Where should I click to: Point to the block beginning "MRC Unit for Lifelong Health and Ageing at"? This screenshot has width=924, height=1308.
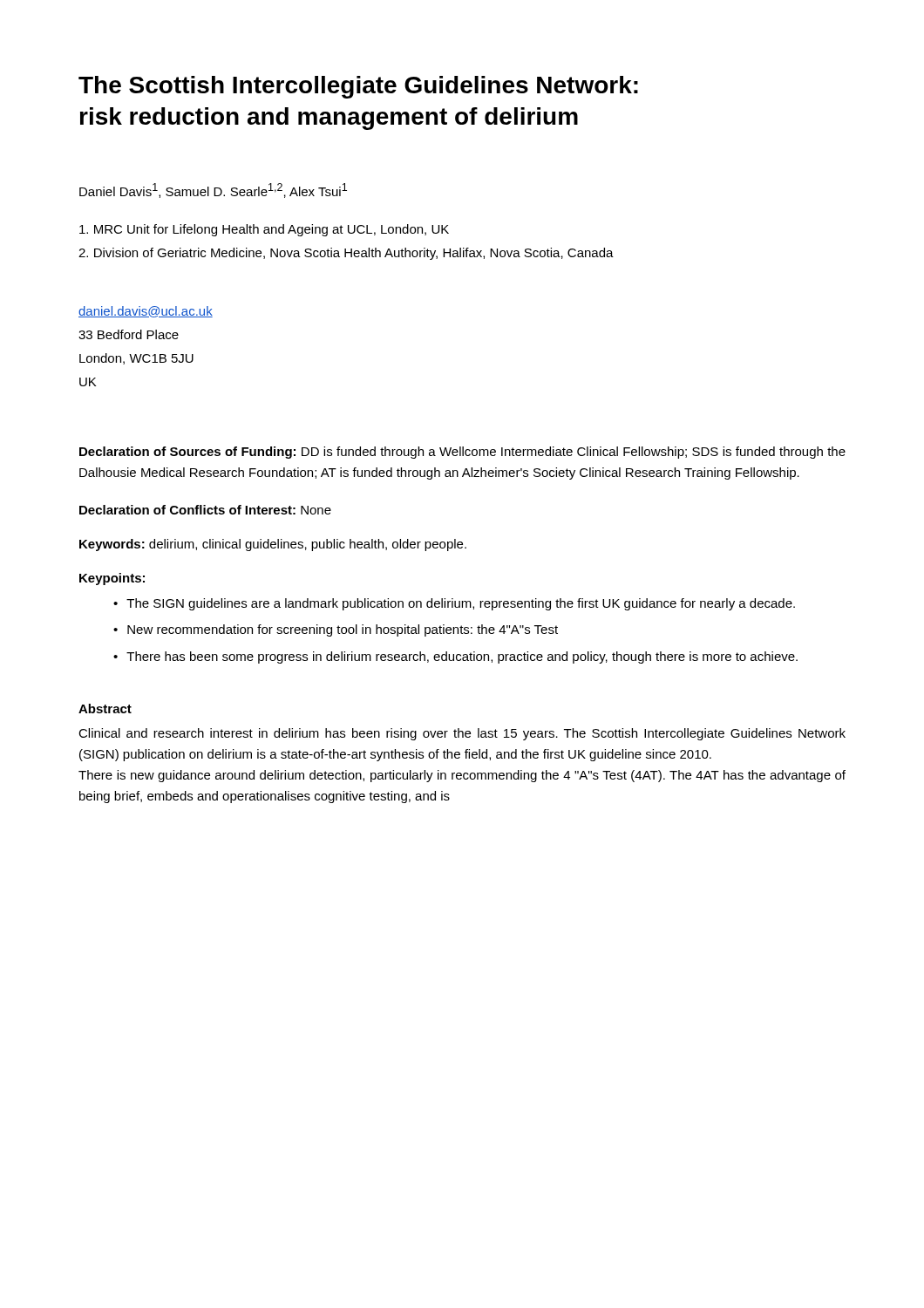pos(264,229)
